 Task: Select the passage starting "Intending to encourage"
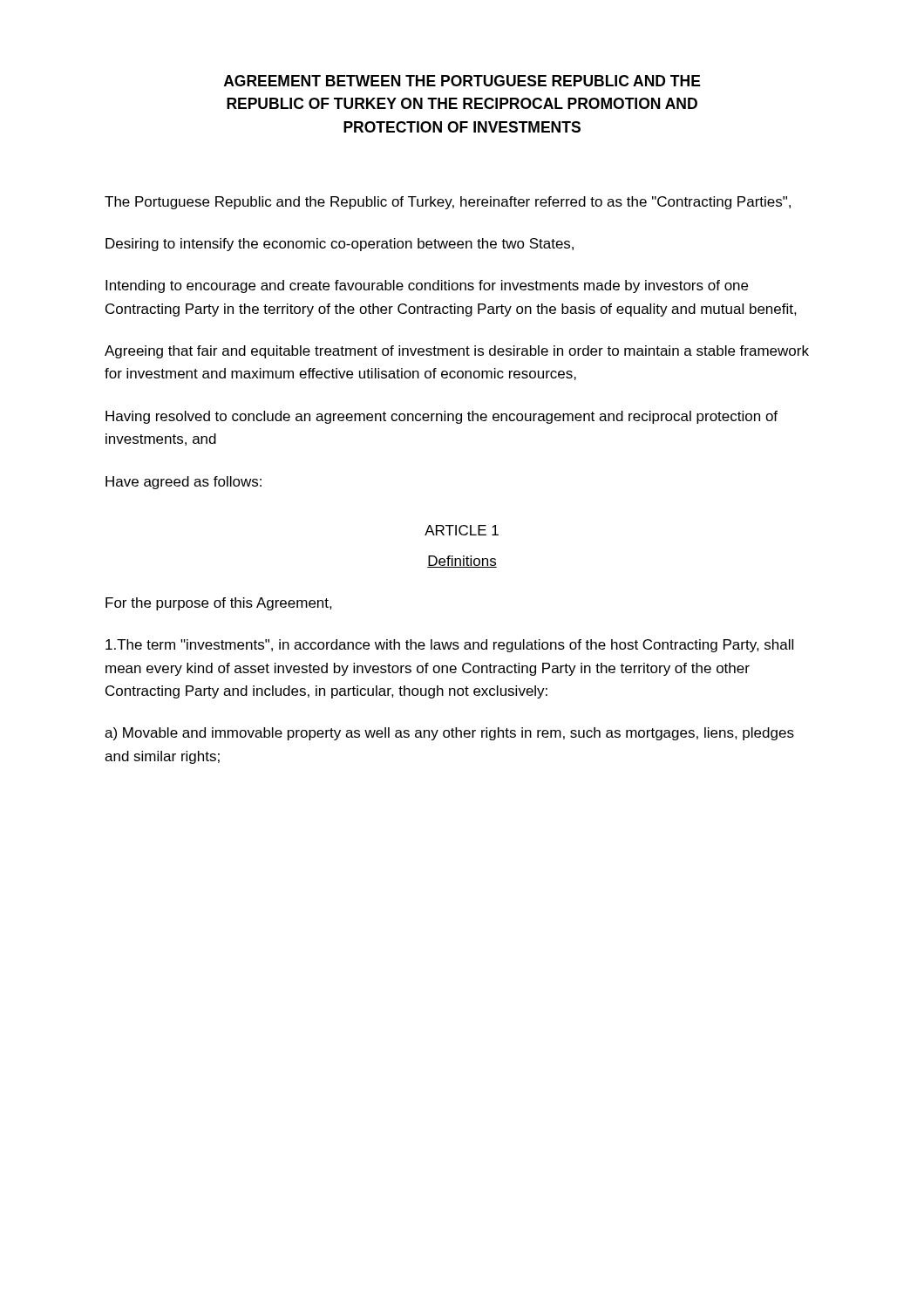[x=451, y=297]
